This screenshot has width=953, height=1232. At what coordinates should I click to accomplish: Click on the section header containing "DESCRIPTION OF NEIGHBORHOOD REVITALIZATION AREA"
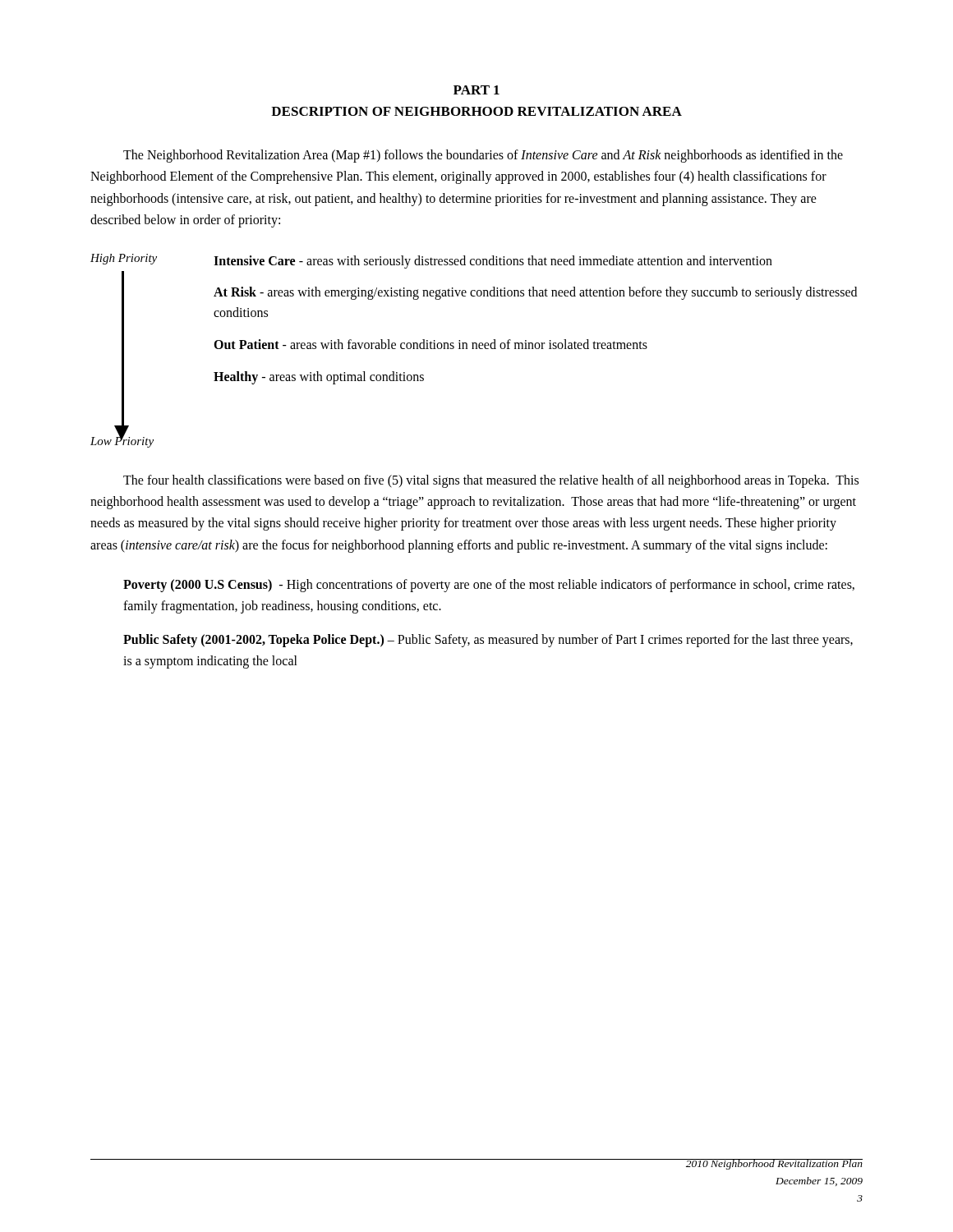476,111
